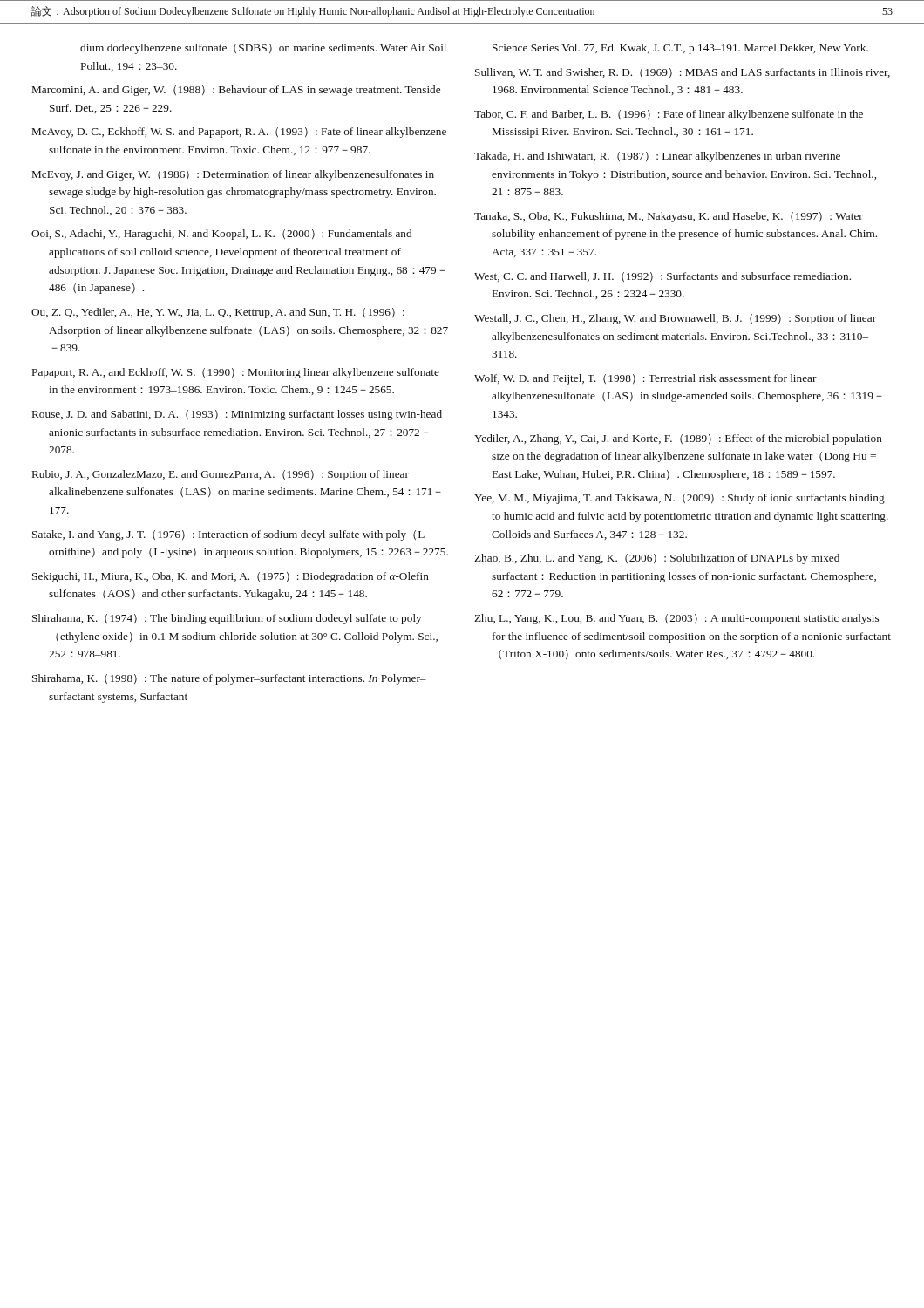Select the text block starting "Shirahama, K.（1974）: The binding equilibrium of sodium dodecyl"
924x1308 pixels.
click(235, 636)
